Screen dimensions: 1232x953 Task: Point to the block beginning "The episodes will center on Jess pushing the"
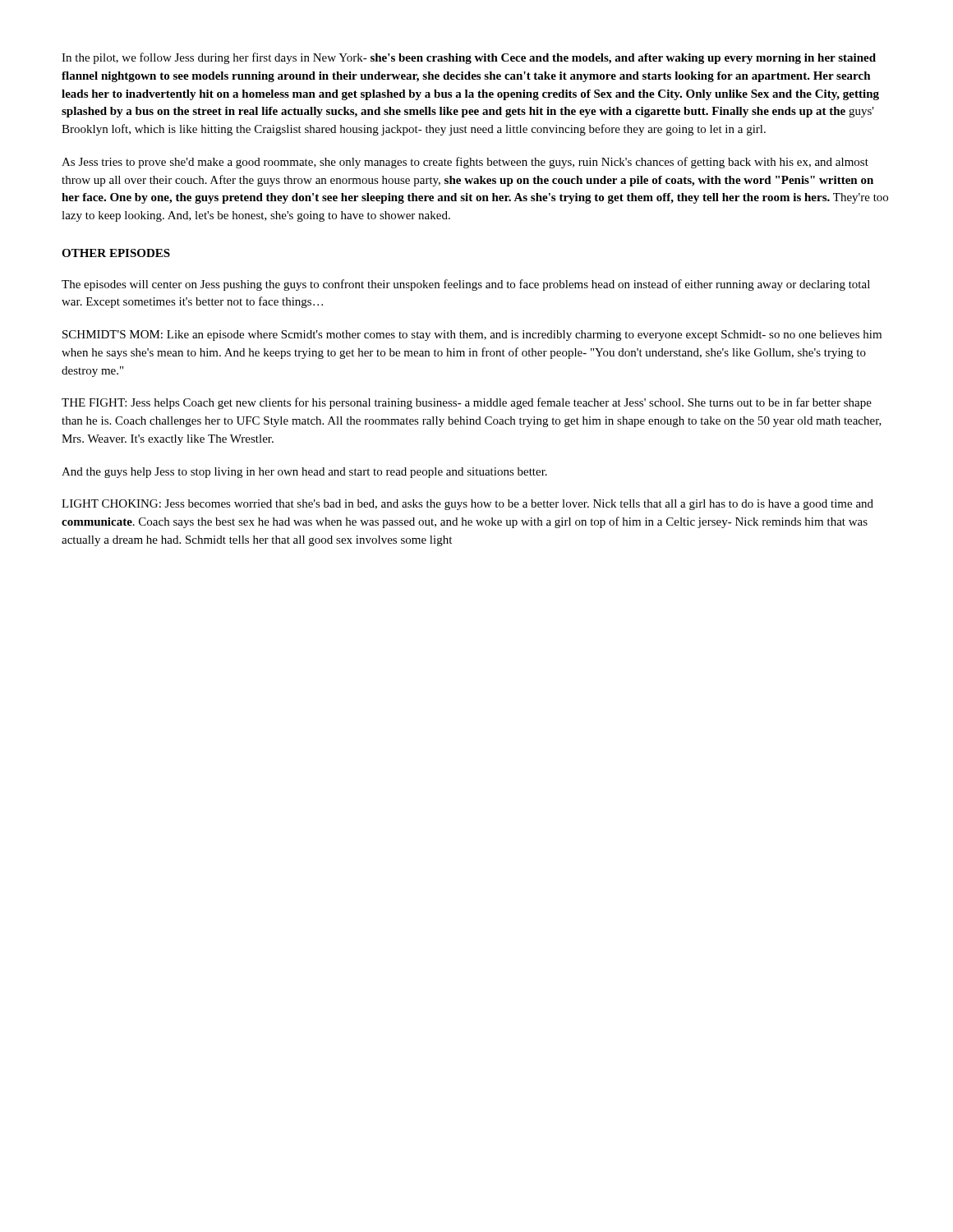coord(466,293)
